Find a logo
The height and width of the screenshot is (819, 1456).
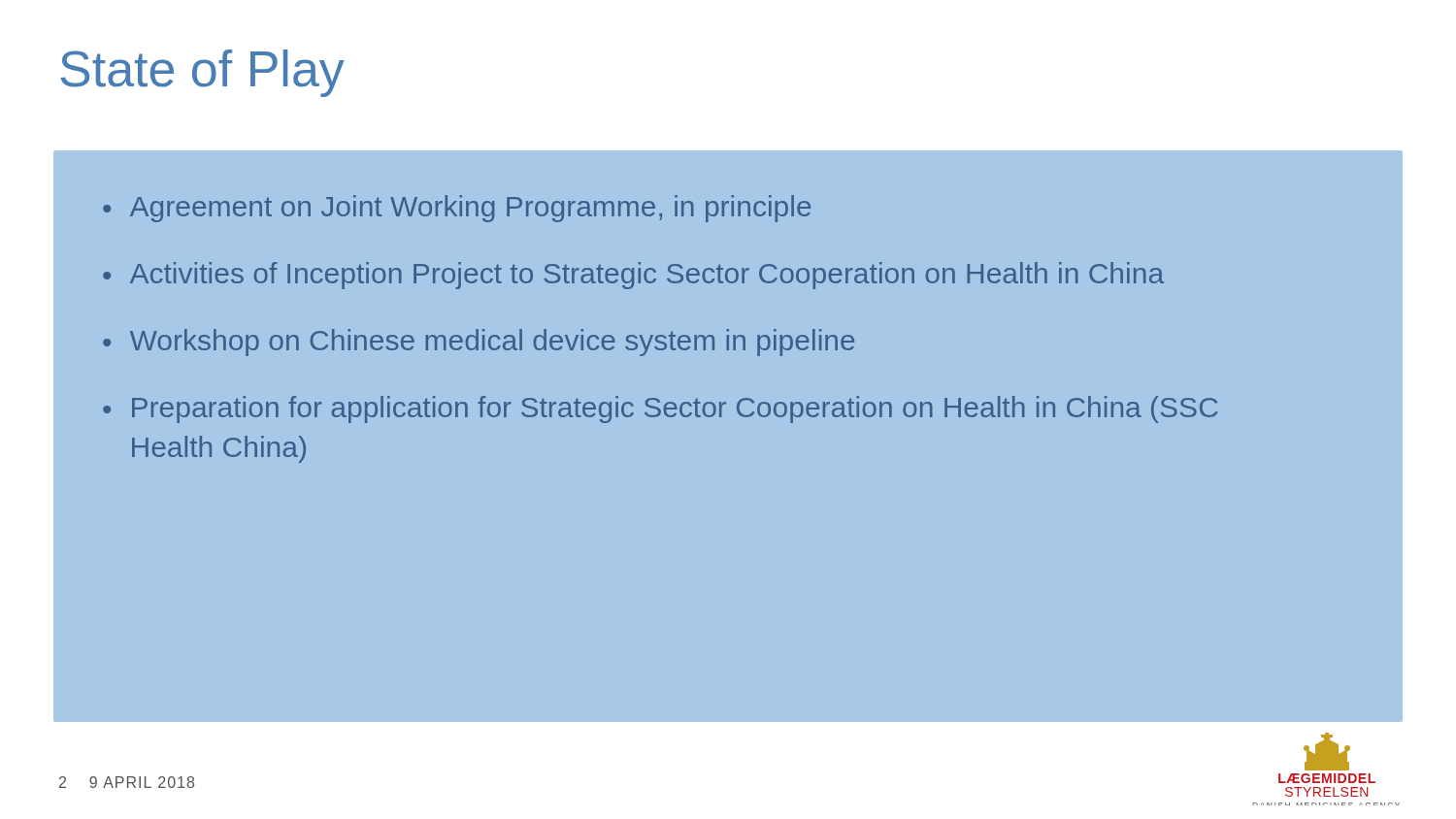[x=1327, y=769]
